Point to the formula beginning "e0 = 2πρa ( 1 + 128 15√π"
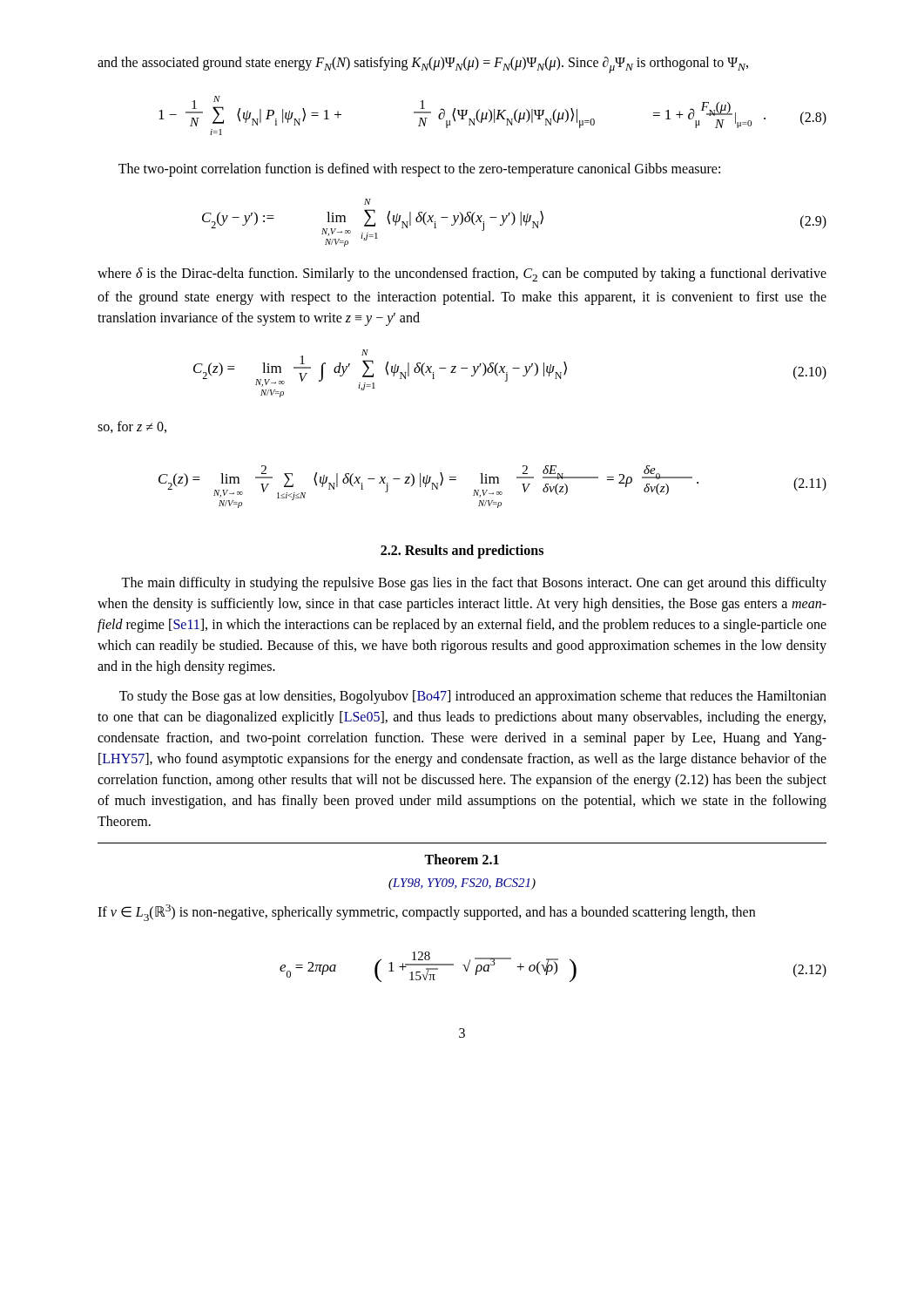 (x=553, y=970)
